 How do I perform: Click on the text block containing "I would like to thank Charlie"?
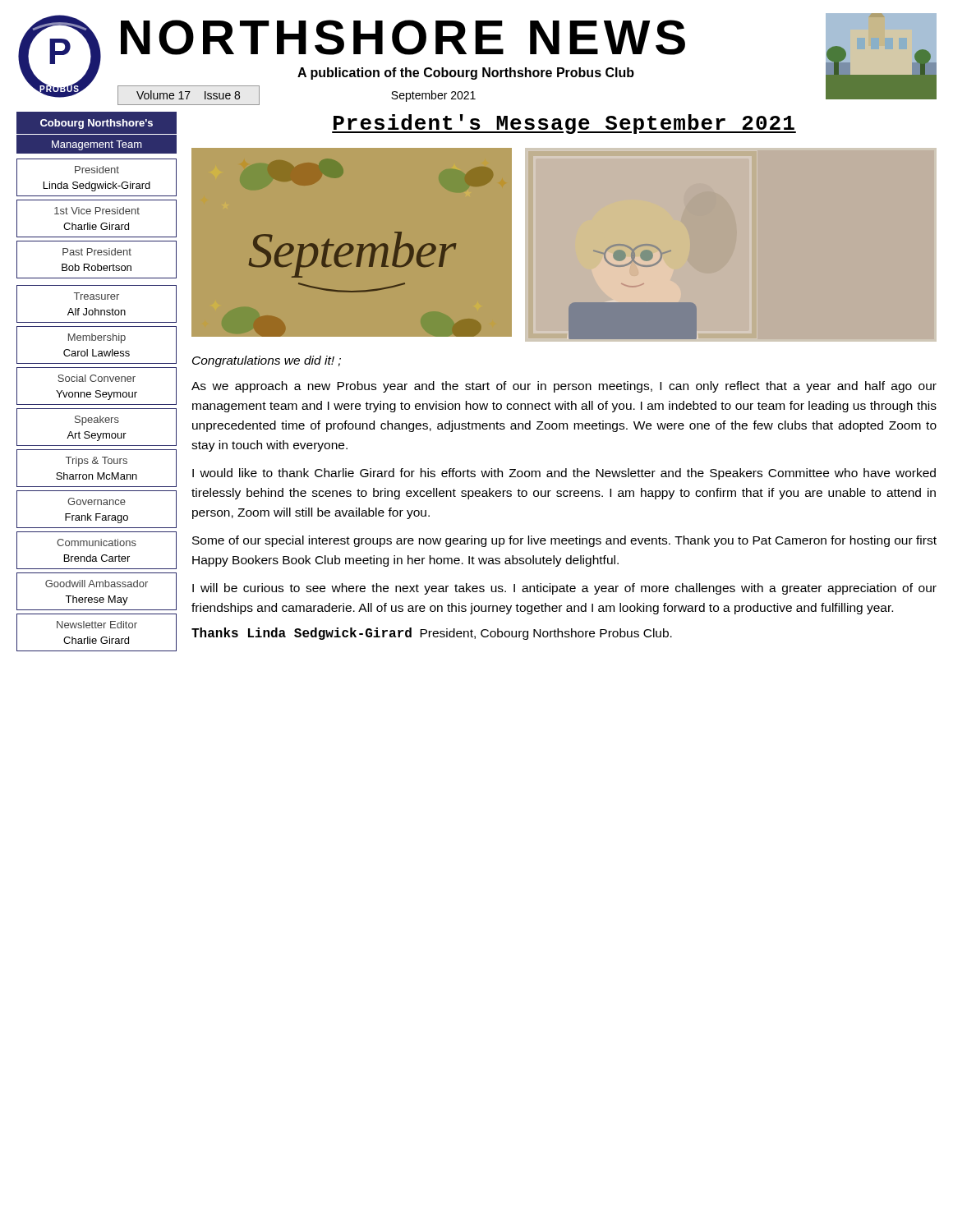point(564,492)
